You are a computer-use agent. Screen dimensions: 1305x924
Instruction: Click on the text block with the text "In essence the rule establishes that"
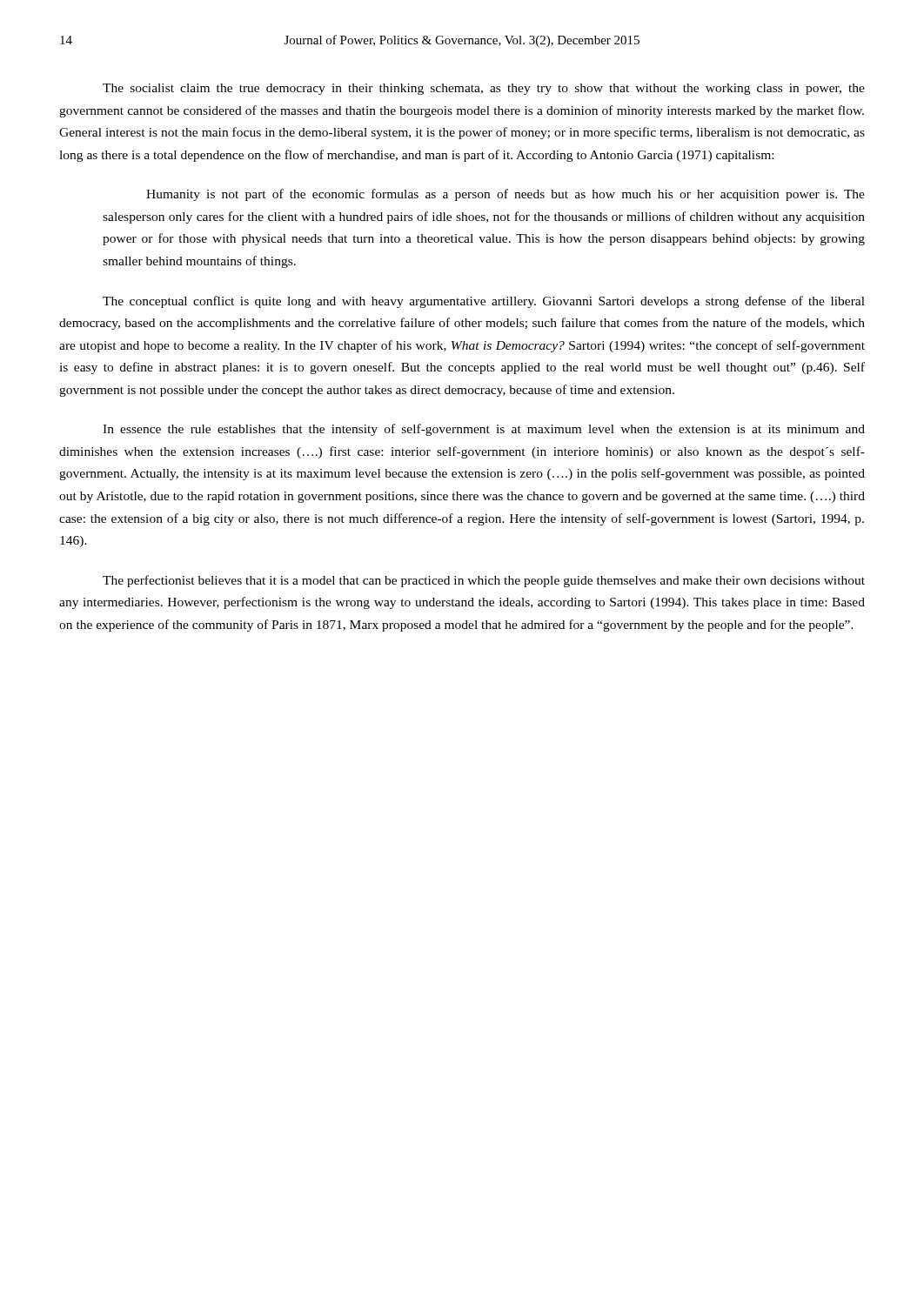(x=462, y=485)
